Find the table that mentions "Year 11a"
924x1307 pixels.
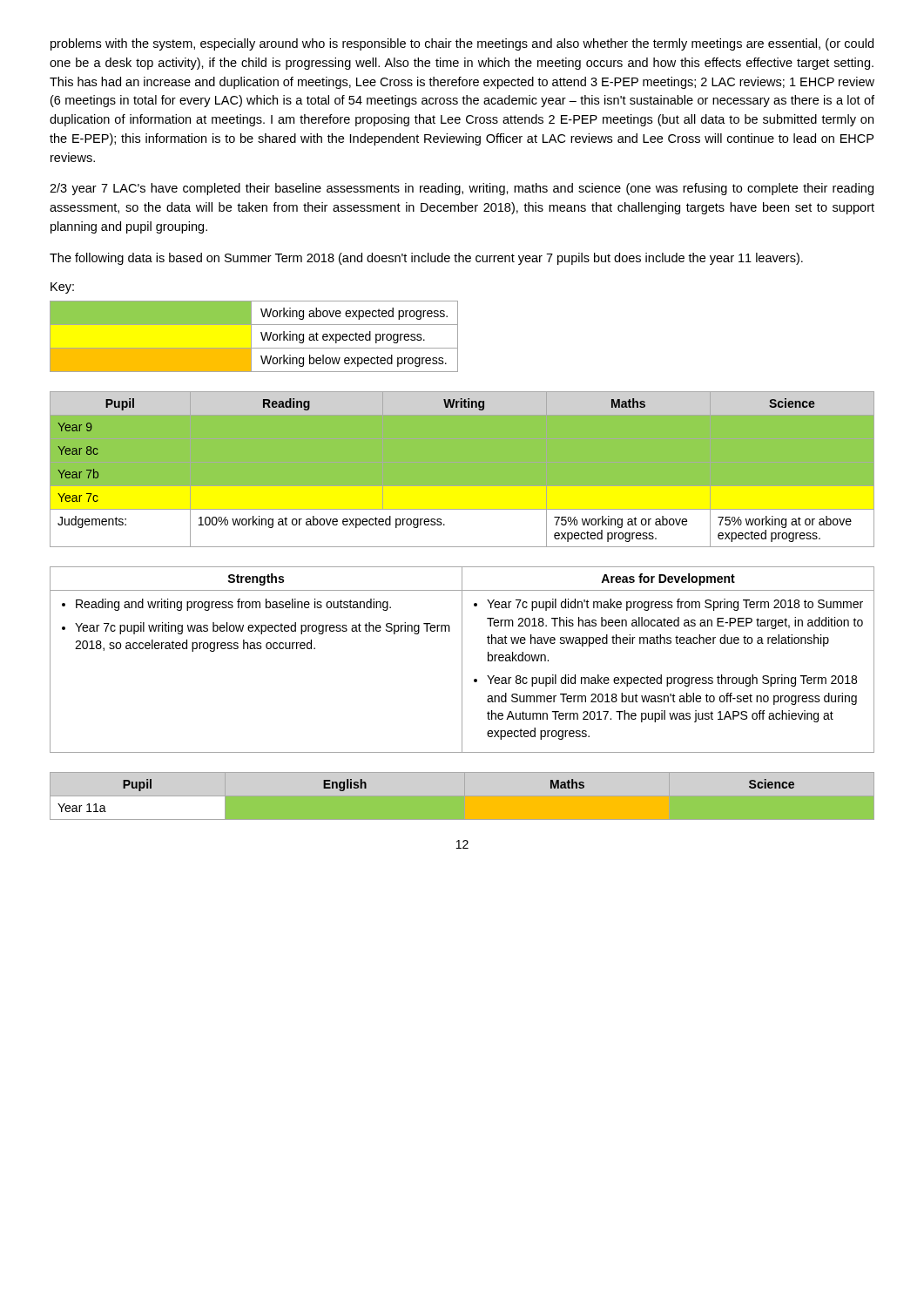[462, 796]
